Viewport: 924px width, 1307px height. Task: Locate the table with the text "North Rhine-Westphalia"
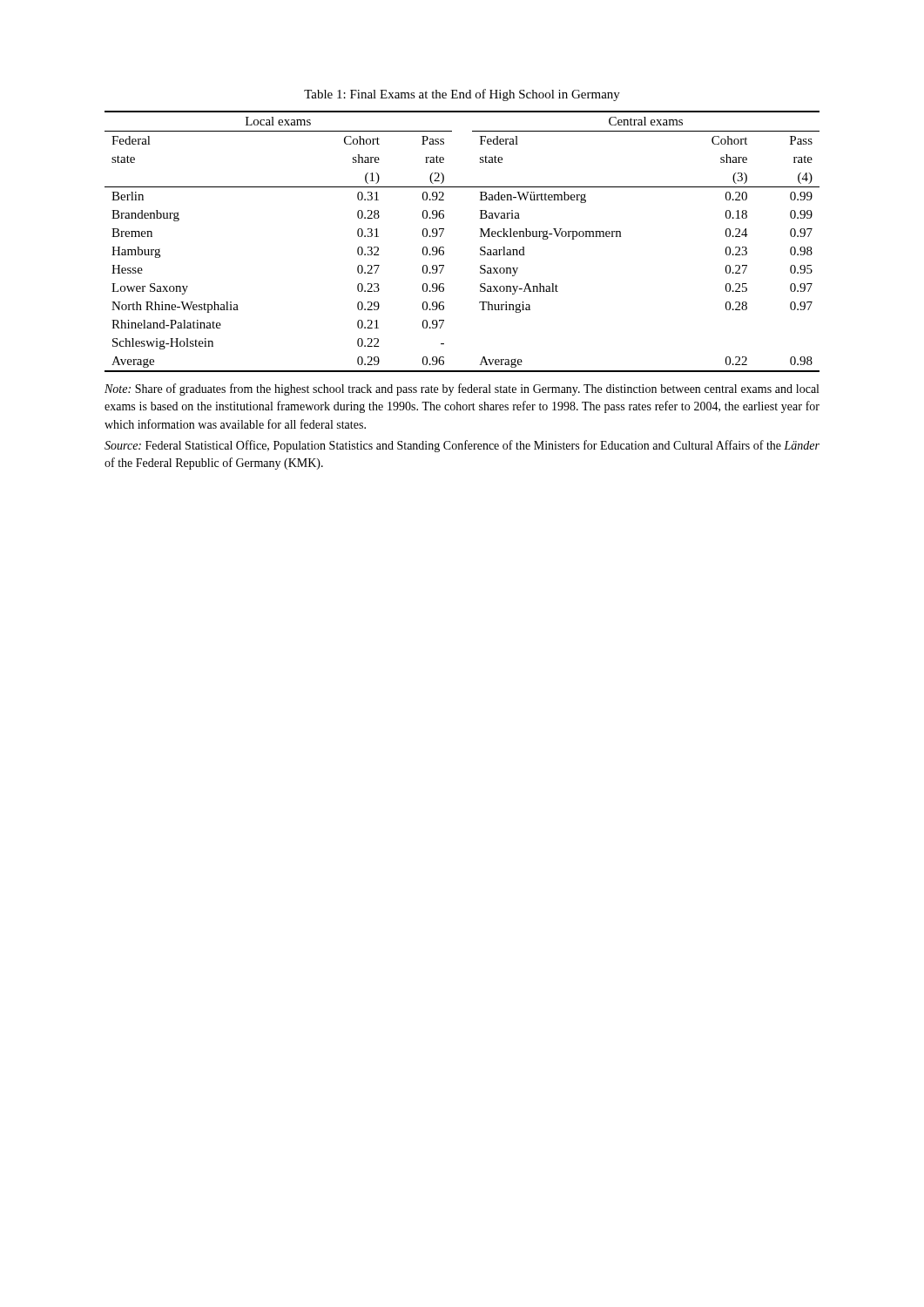(x=462, y=241)
